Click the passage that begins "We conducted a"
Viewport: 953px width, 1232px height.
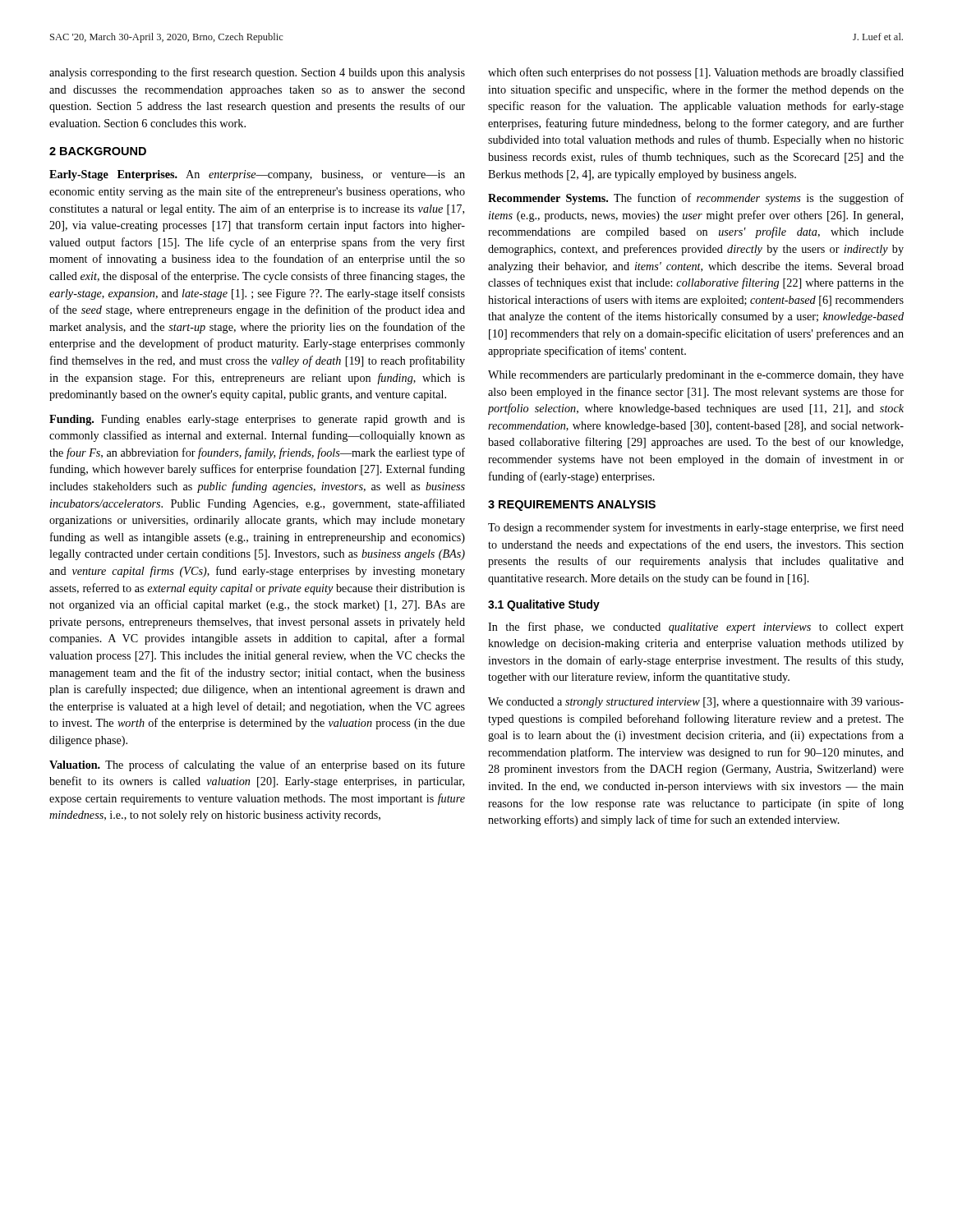[696, 761]
